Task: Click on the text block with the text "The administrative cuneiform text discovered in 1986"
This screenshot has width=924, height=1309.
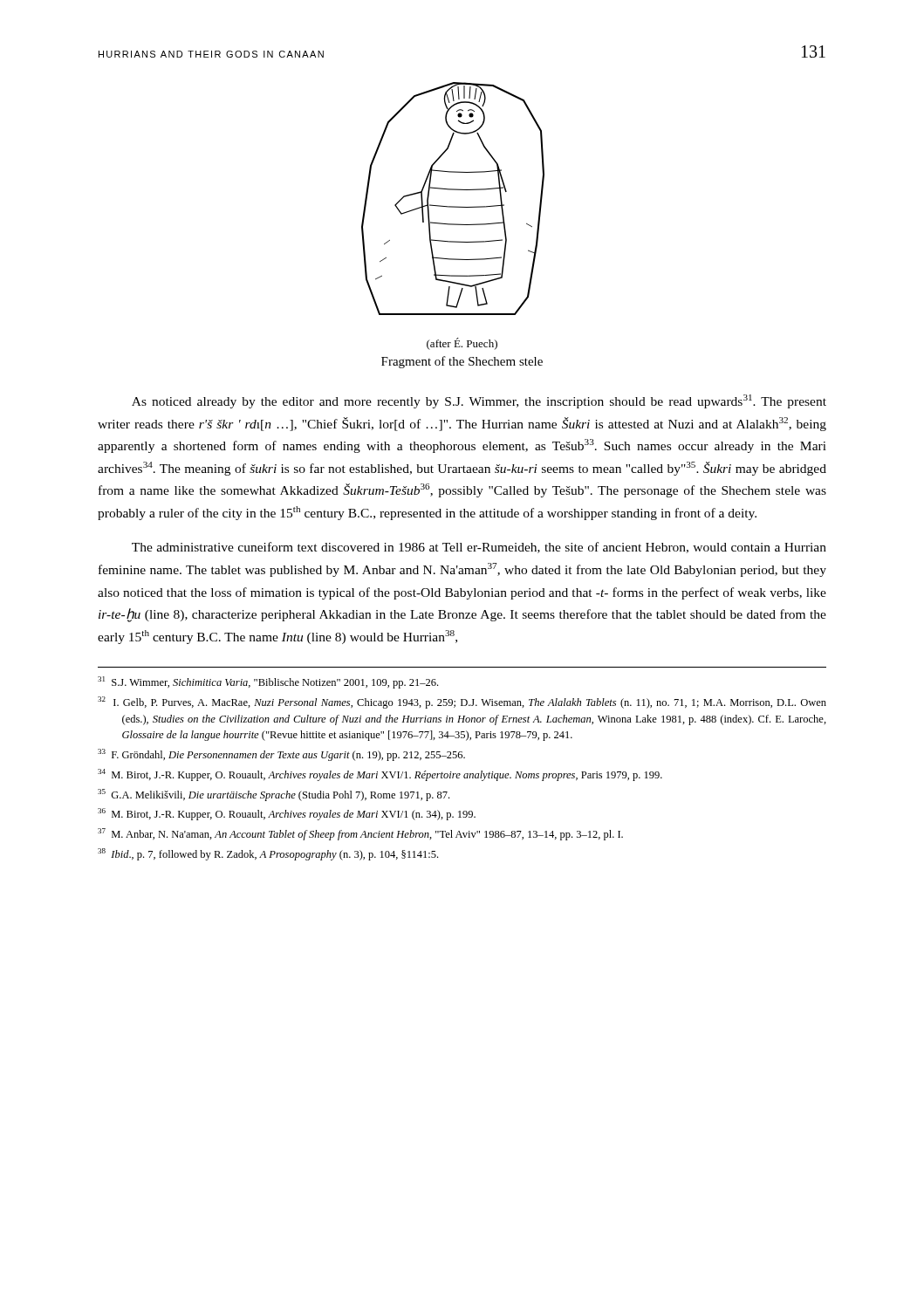Action: coord(462,592)
